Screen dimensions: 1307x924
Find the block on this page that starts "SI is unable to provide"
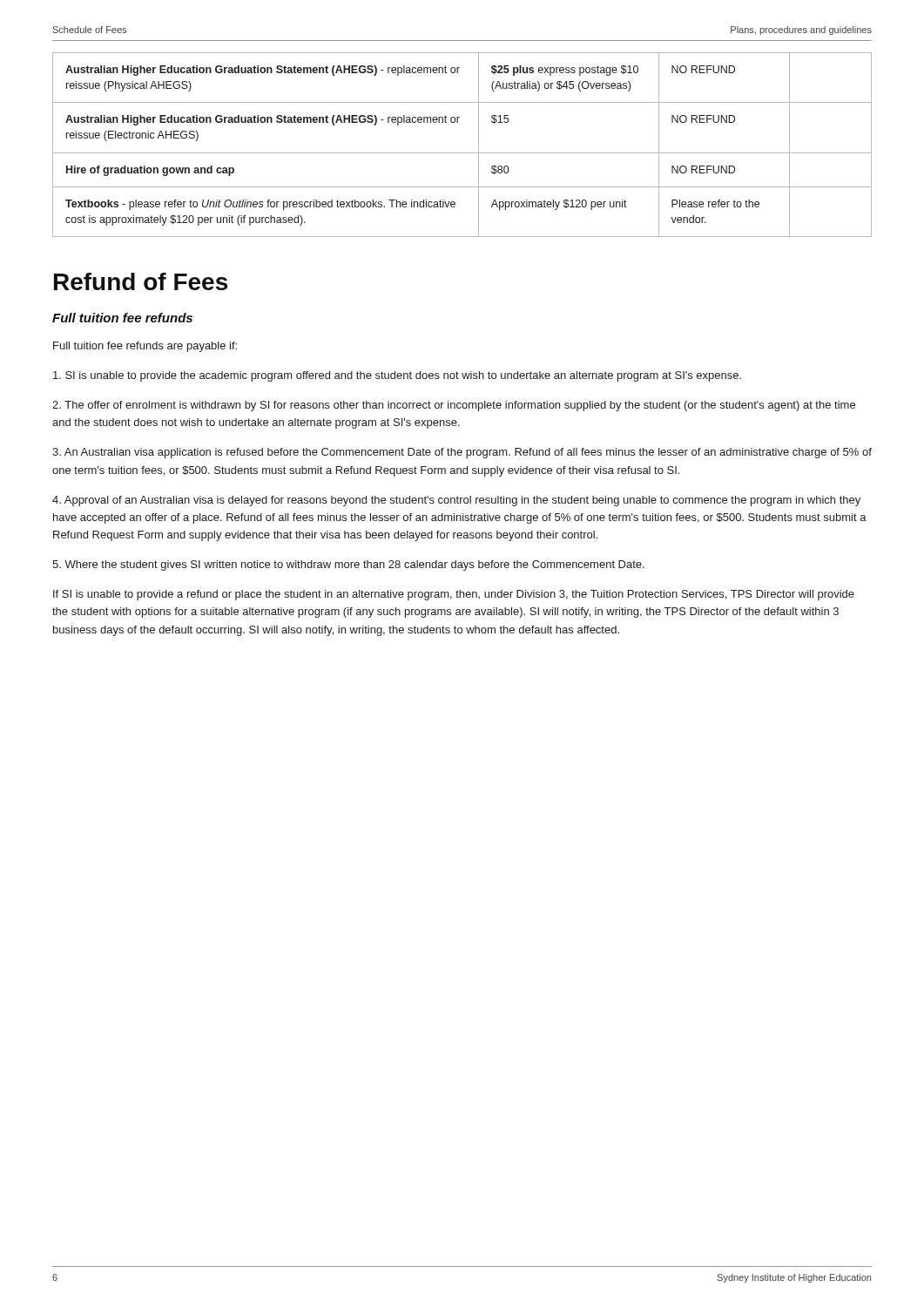pyautogui.click(x=397, y=375)
